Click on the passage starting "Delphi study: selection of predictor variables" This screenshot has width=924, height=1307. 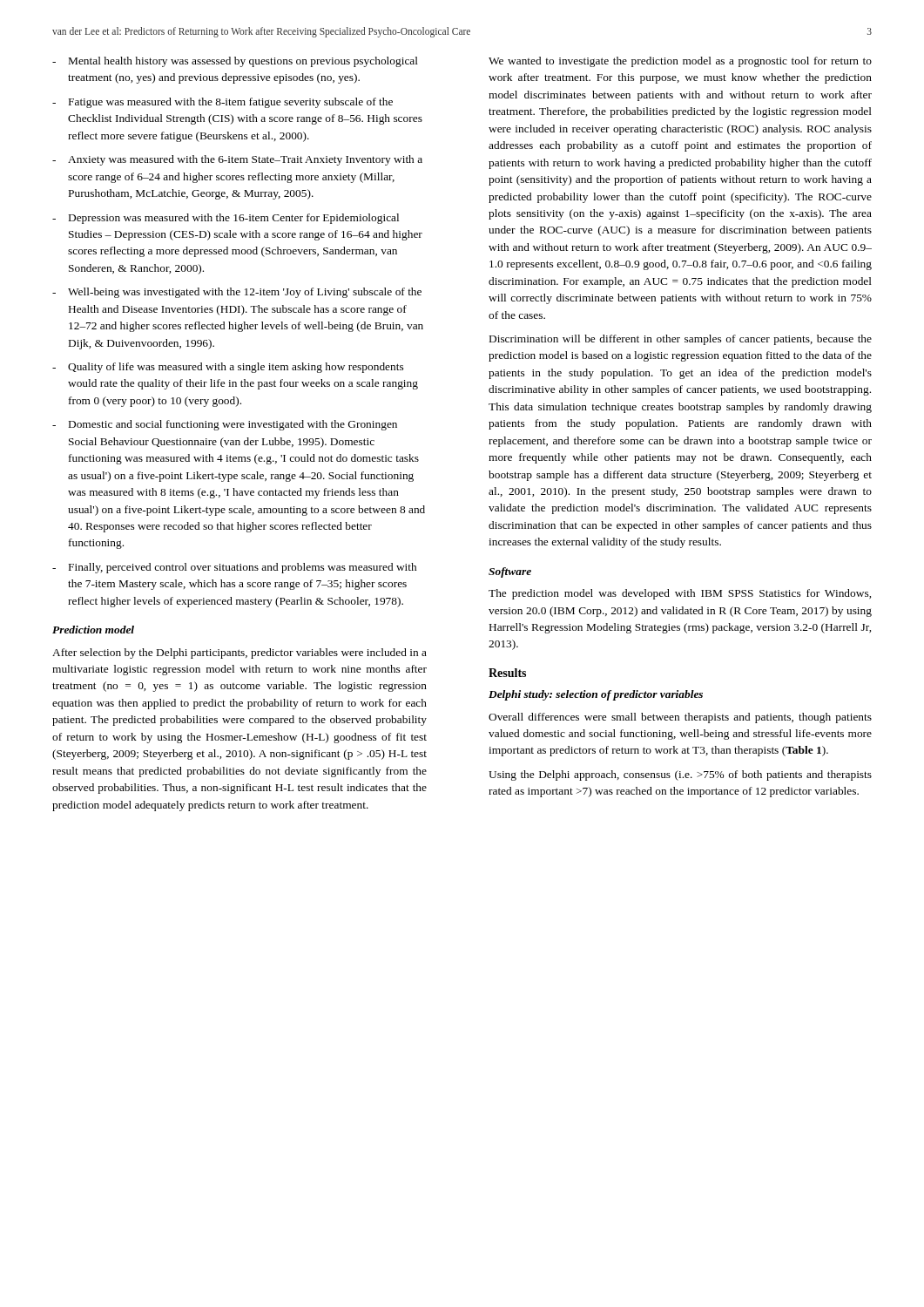click(x=596, y=694)
